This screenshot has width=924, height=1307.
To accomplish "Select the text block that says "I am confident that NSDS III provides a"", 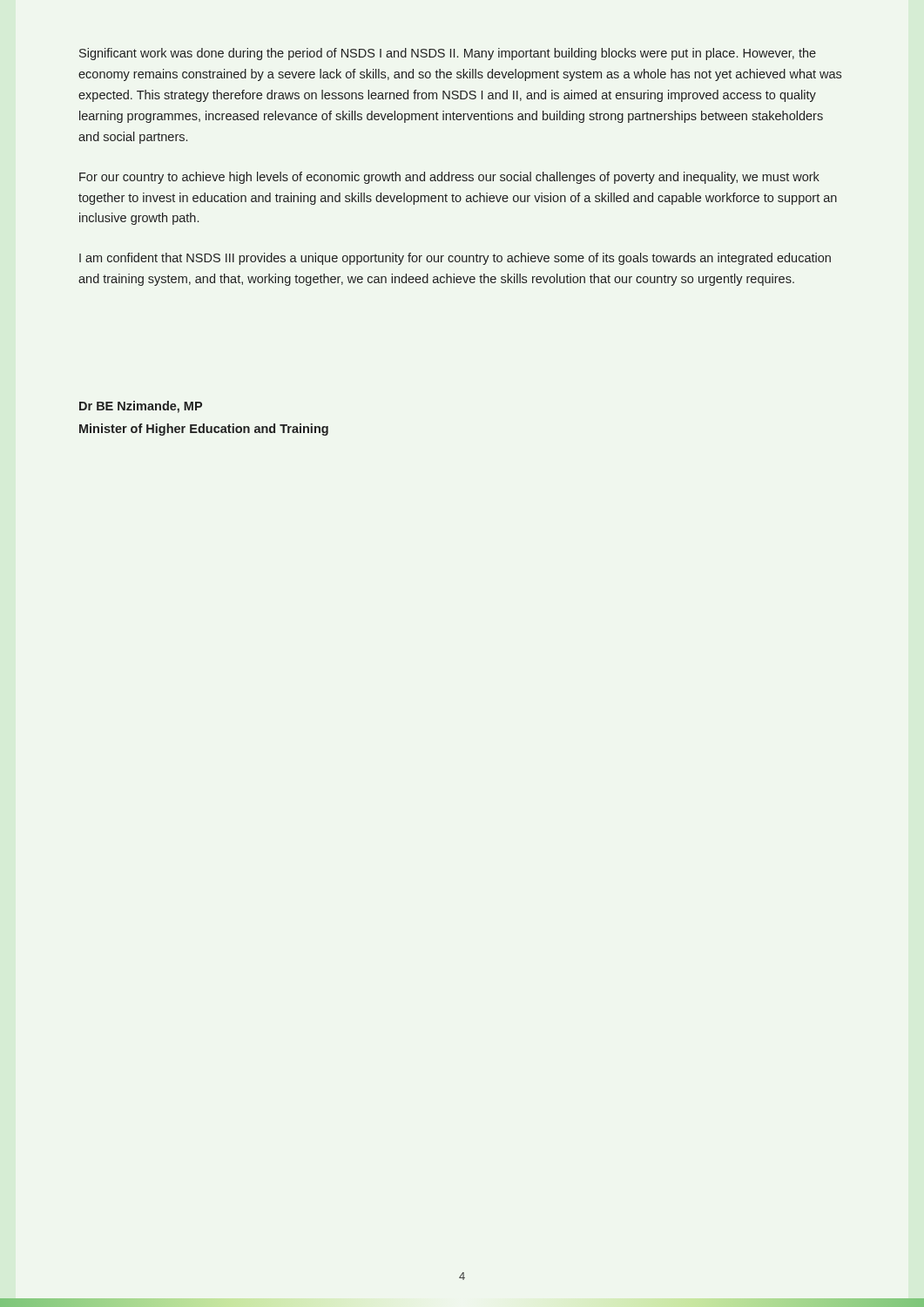I will coord(455,269).
